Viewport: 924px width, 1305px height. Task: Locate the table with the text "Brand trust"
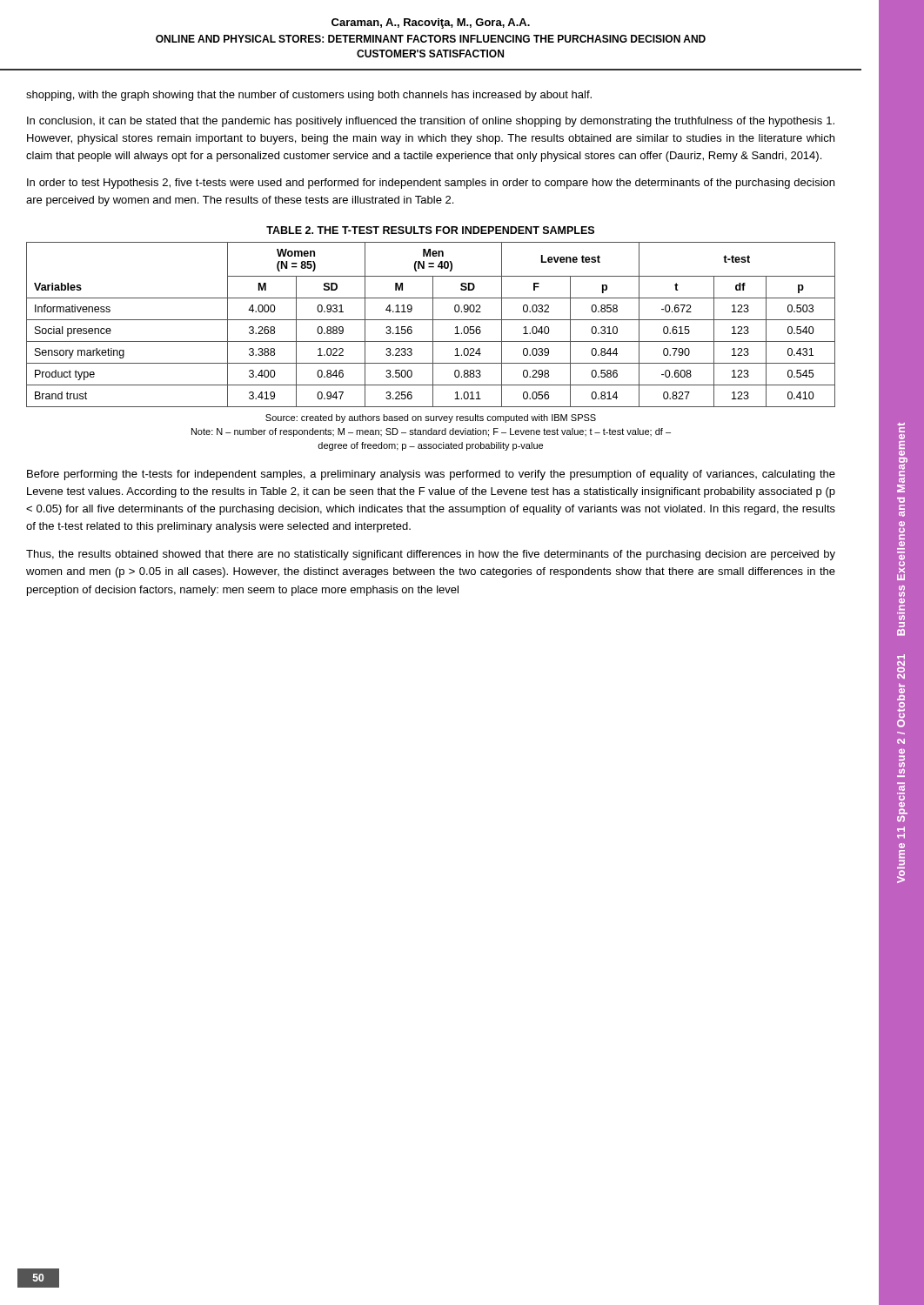431,324
